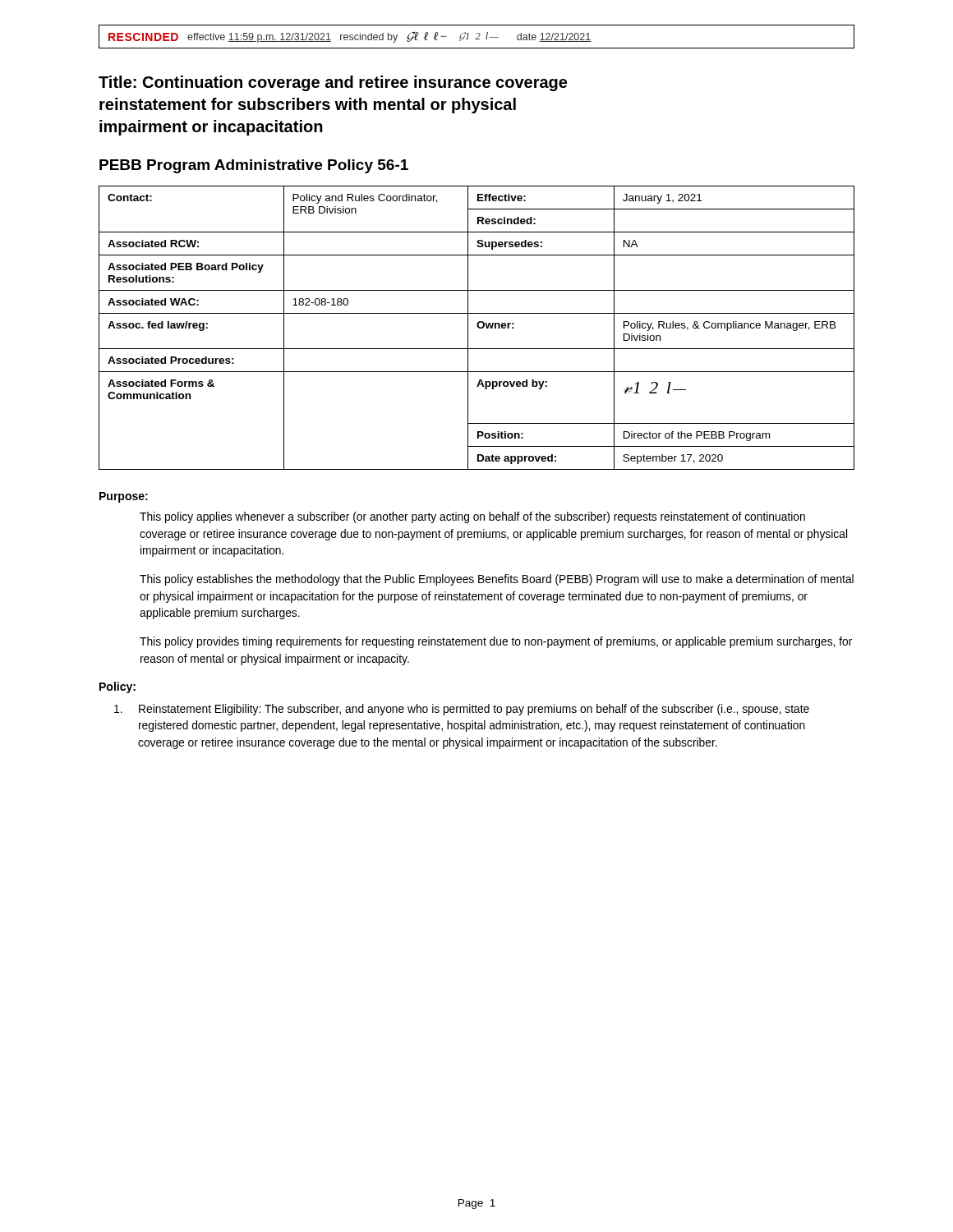Point to the passage starting "Title: Continuation coverage and retiree insurance coverage"
The width and height of the screenshot is (953, 1232).
coord(333,104)
